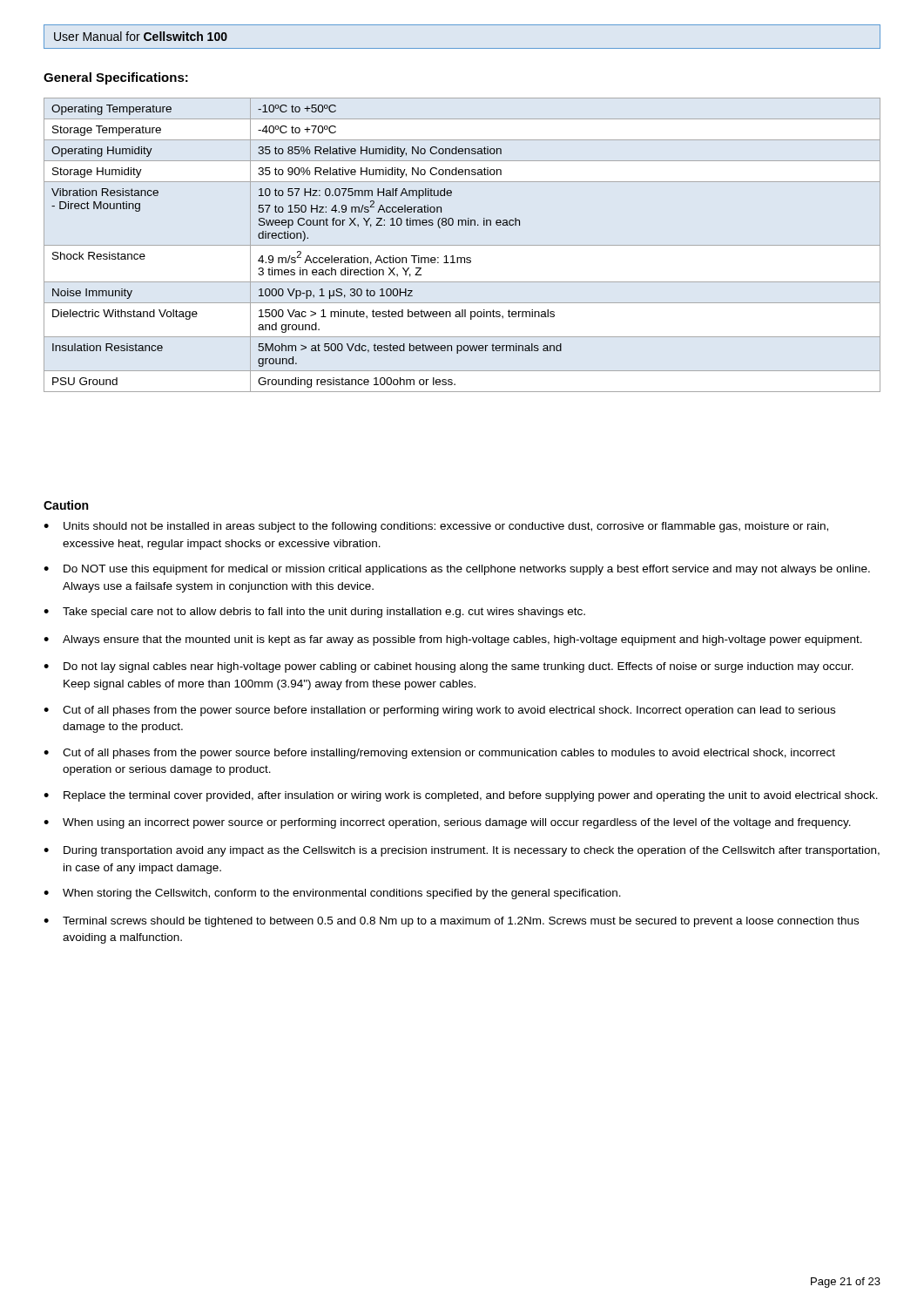The image size is (924, 1307).
Task: Select the table that reads "35 to 85%"
Action: 462,245
